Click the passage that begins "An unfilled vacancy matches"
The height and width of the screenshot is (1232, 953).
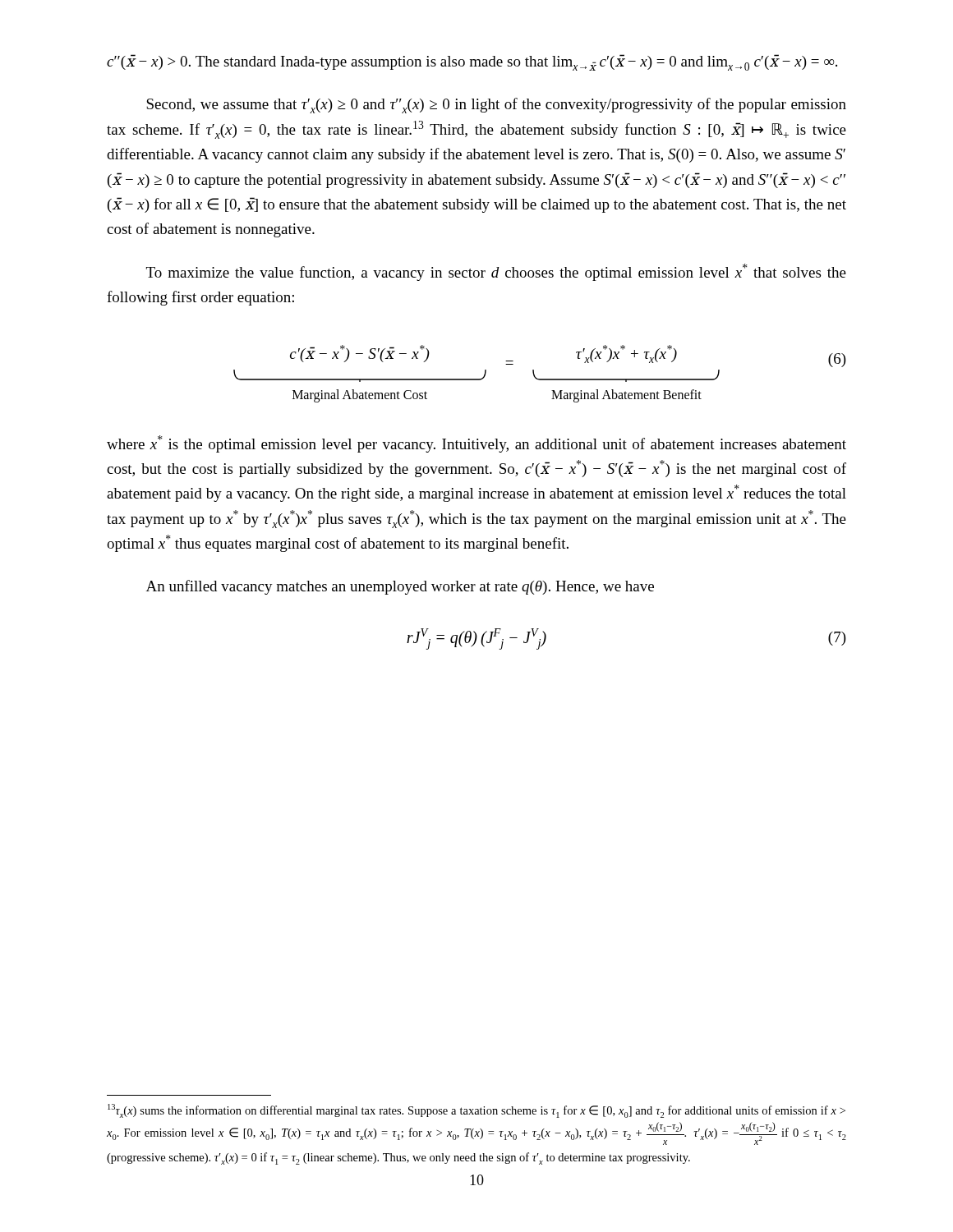coord(400,586)
